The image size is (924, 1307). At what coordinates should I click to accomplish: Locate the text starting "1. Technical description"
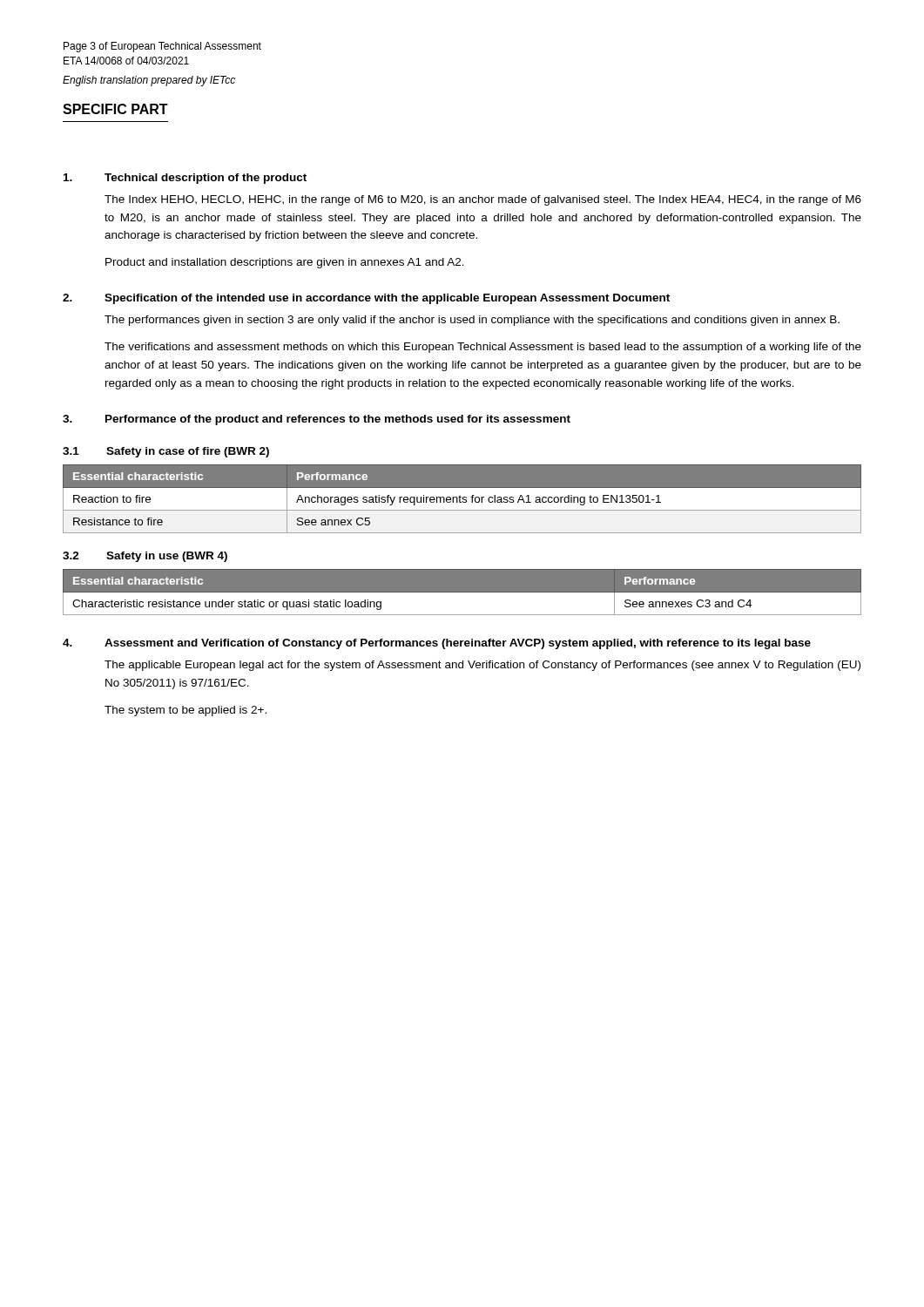click(185, 177)
